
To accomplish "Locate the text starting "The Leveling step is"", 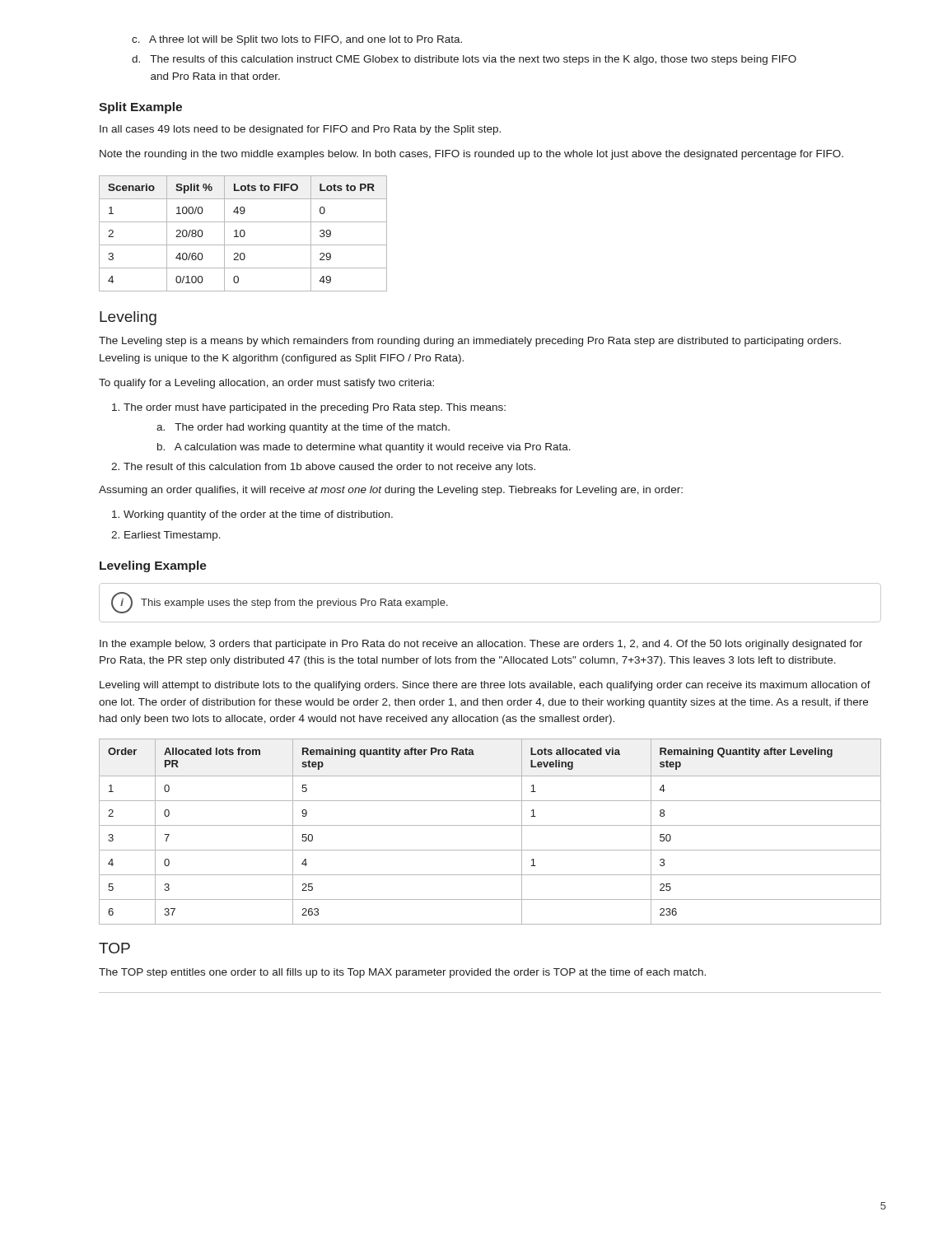I will [x=490, y=350].
